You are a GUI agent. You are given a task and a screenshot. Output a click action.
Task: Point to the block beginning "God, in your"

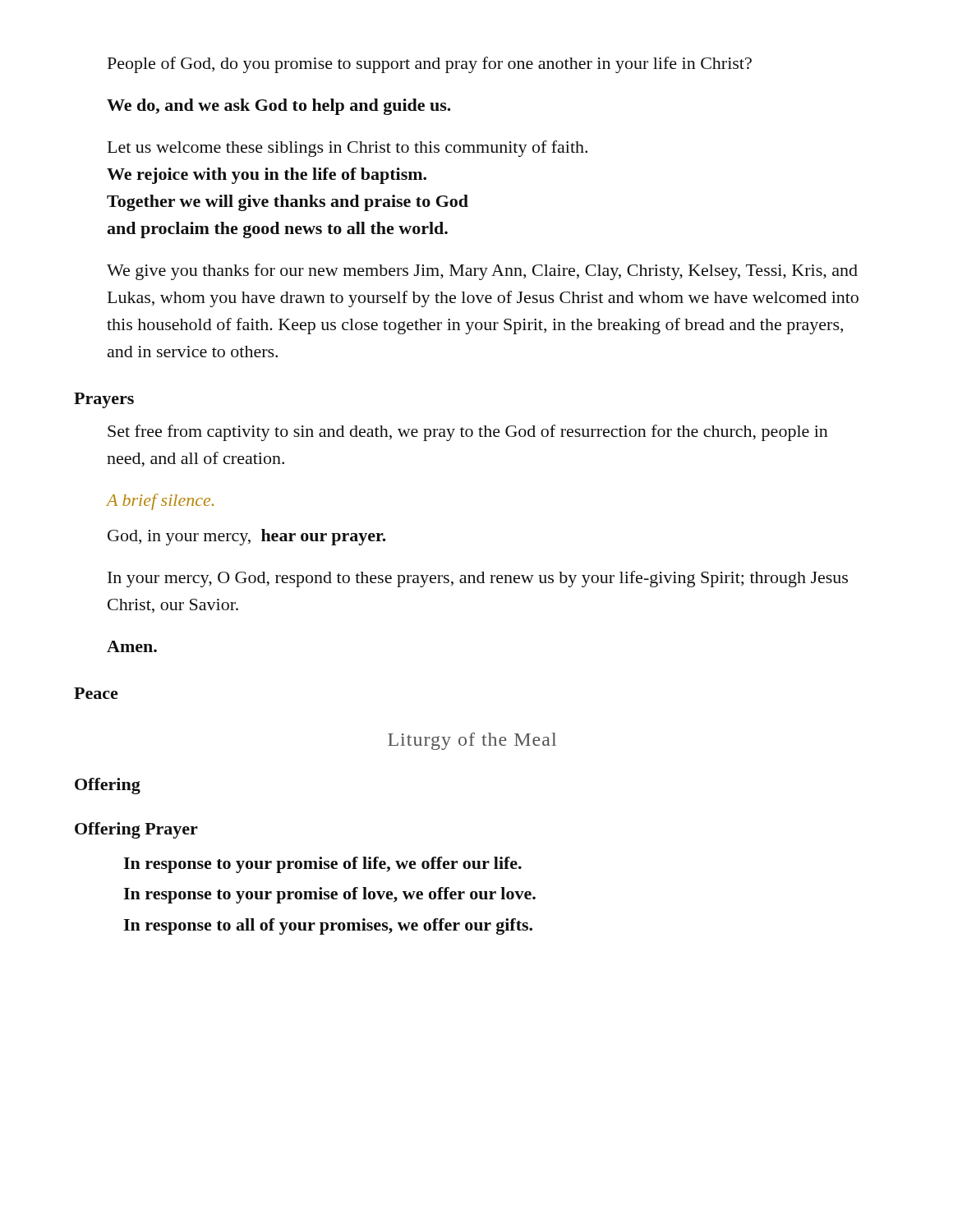[247, 535]
